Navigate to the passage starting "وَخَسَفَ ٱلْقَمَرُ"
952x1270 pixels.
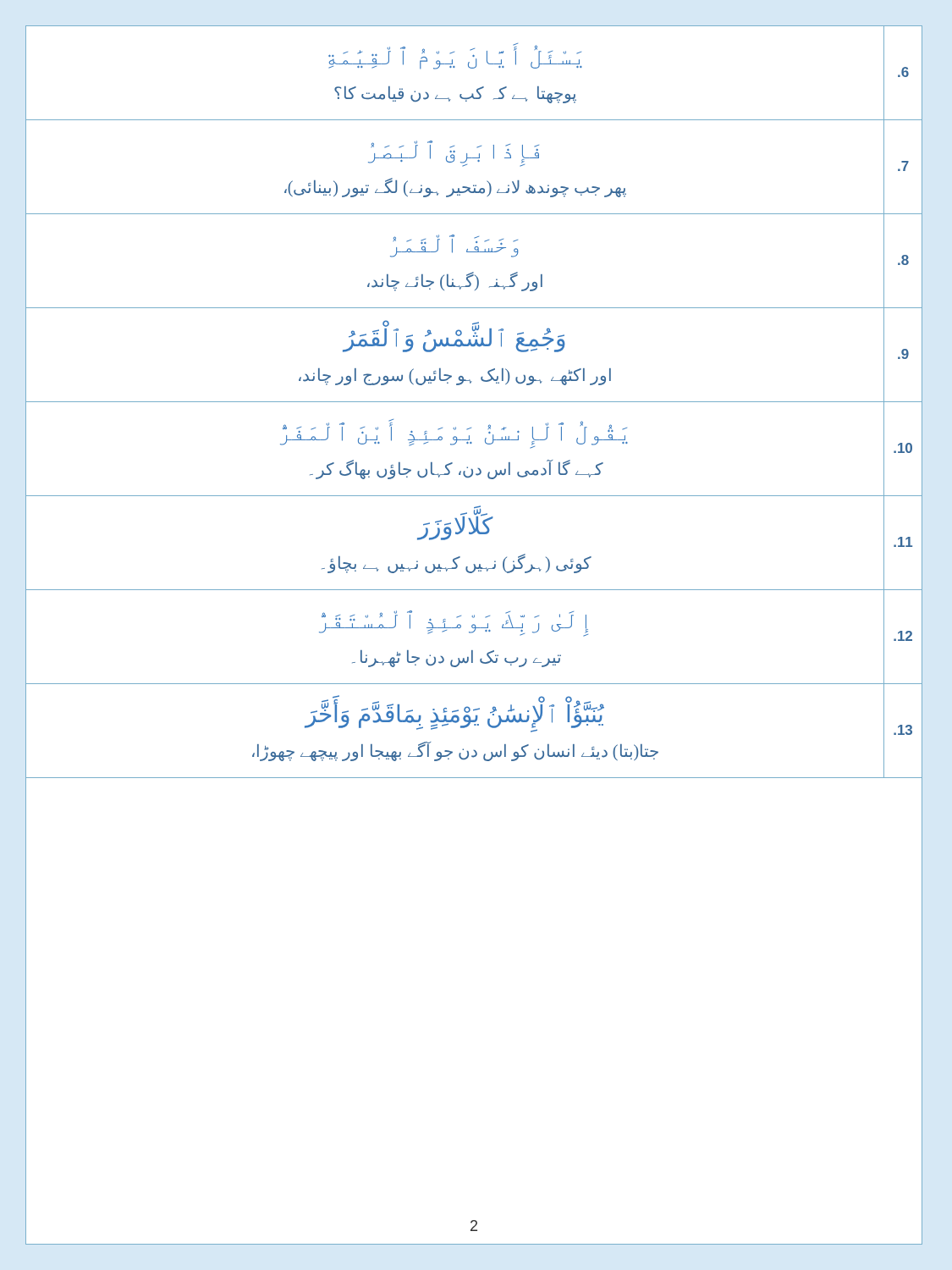[x=455, y=244]
